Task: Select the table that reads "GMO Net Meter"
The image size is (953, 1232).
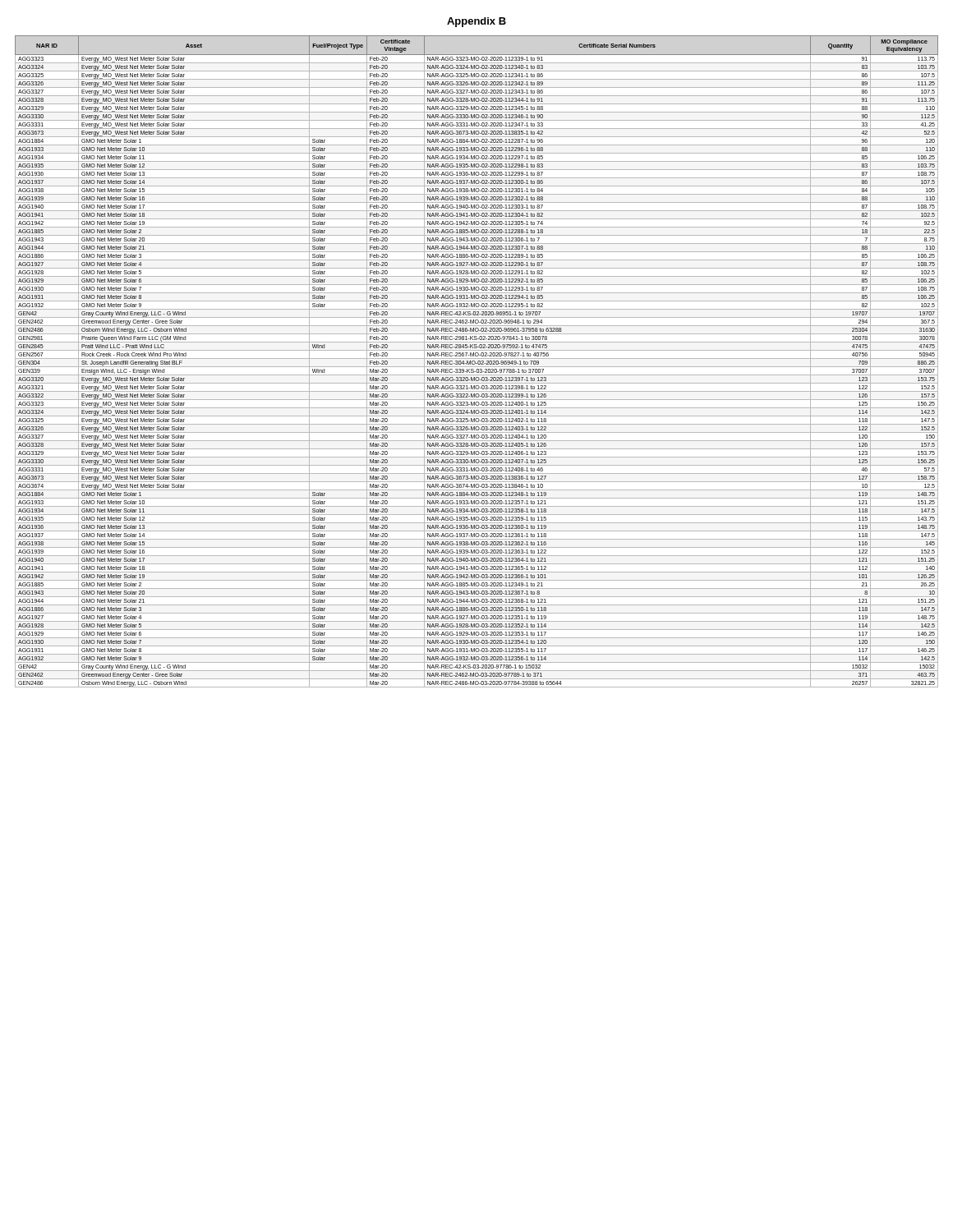Action: [x=476, y=361]
